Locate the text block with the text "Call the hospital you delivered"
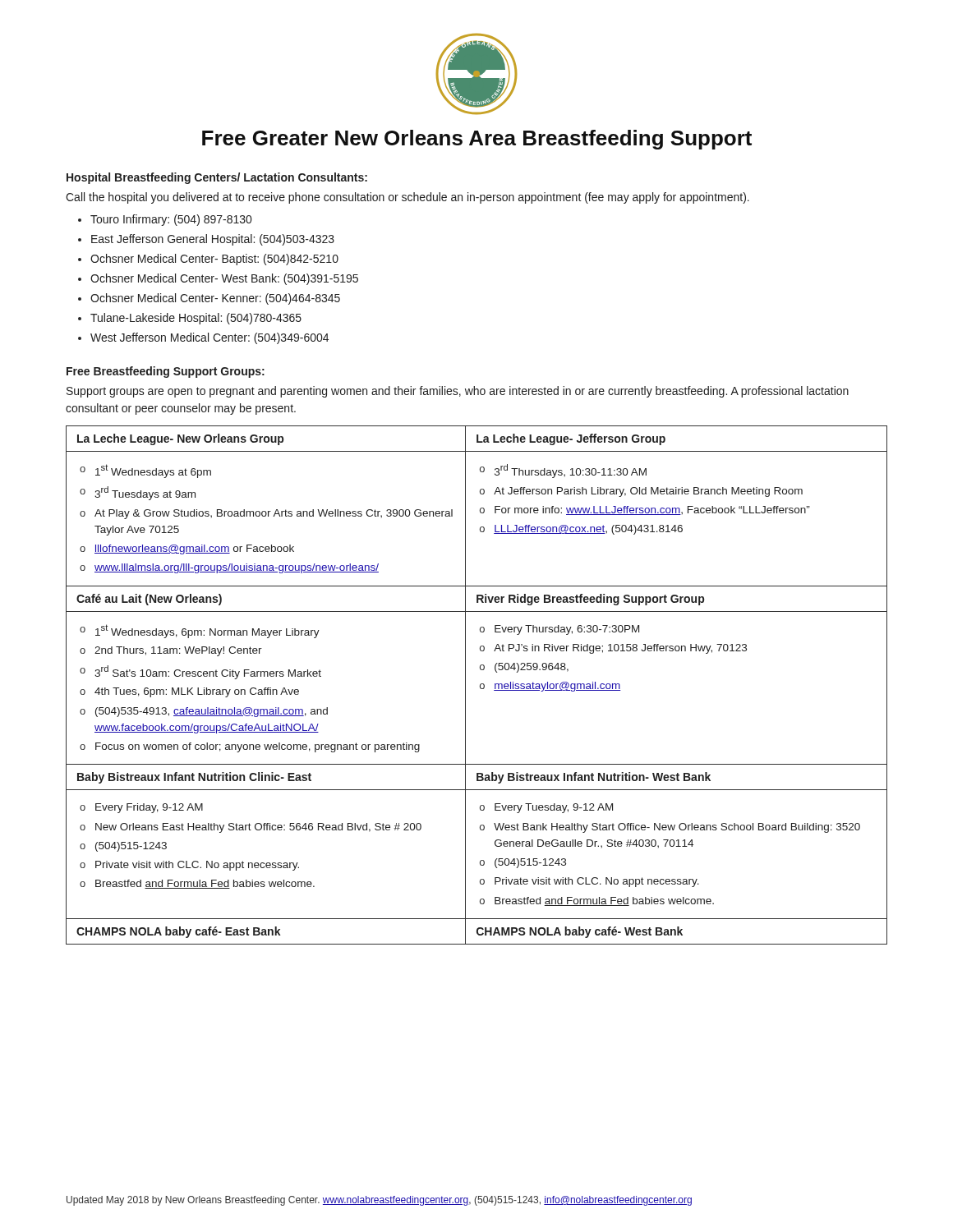 408,197
